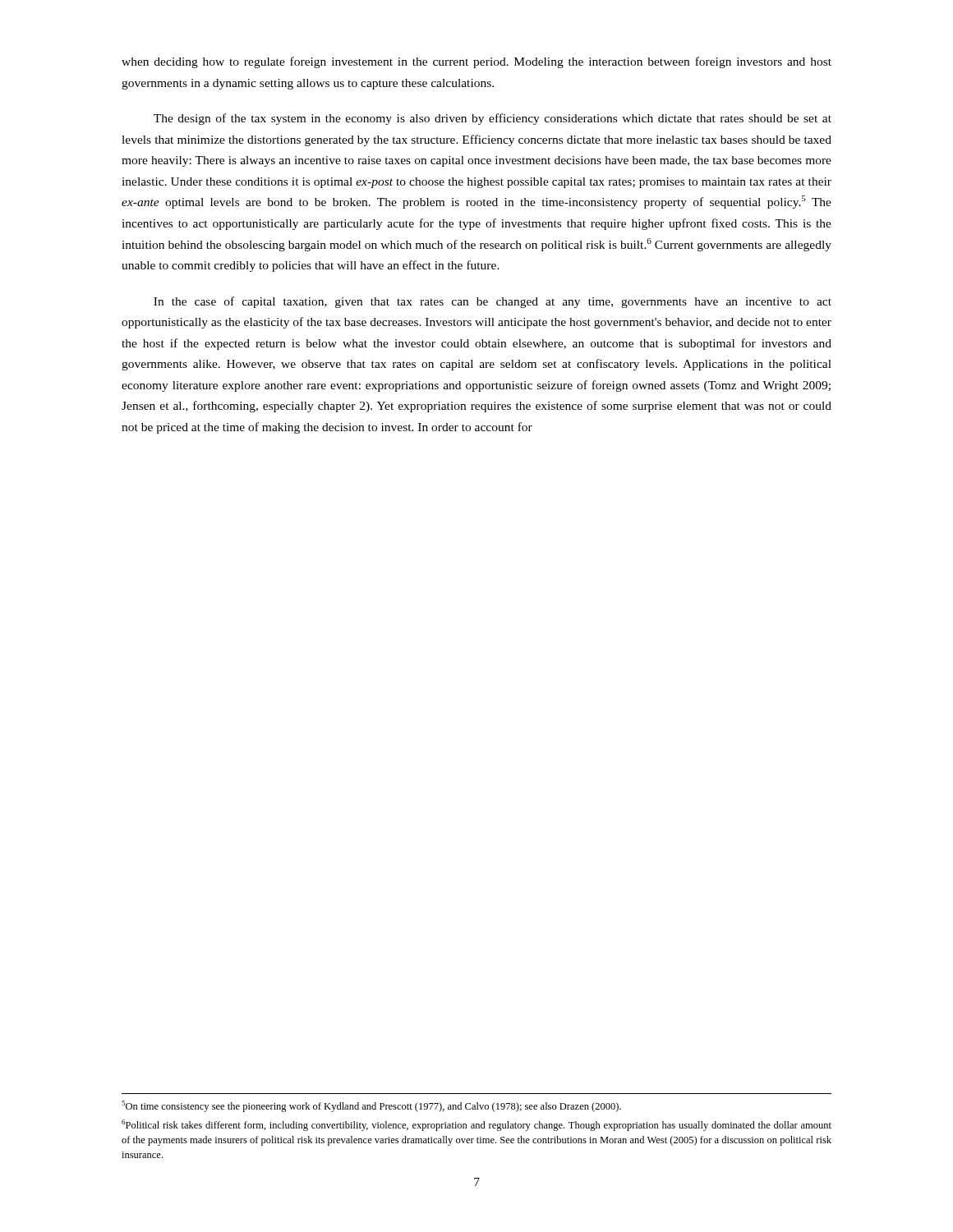Screen dimensions: 1232x953
Task: Find the text block with the text "In the case of"
Action: tap(476, 364)
